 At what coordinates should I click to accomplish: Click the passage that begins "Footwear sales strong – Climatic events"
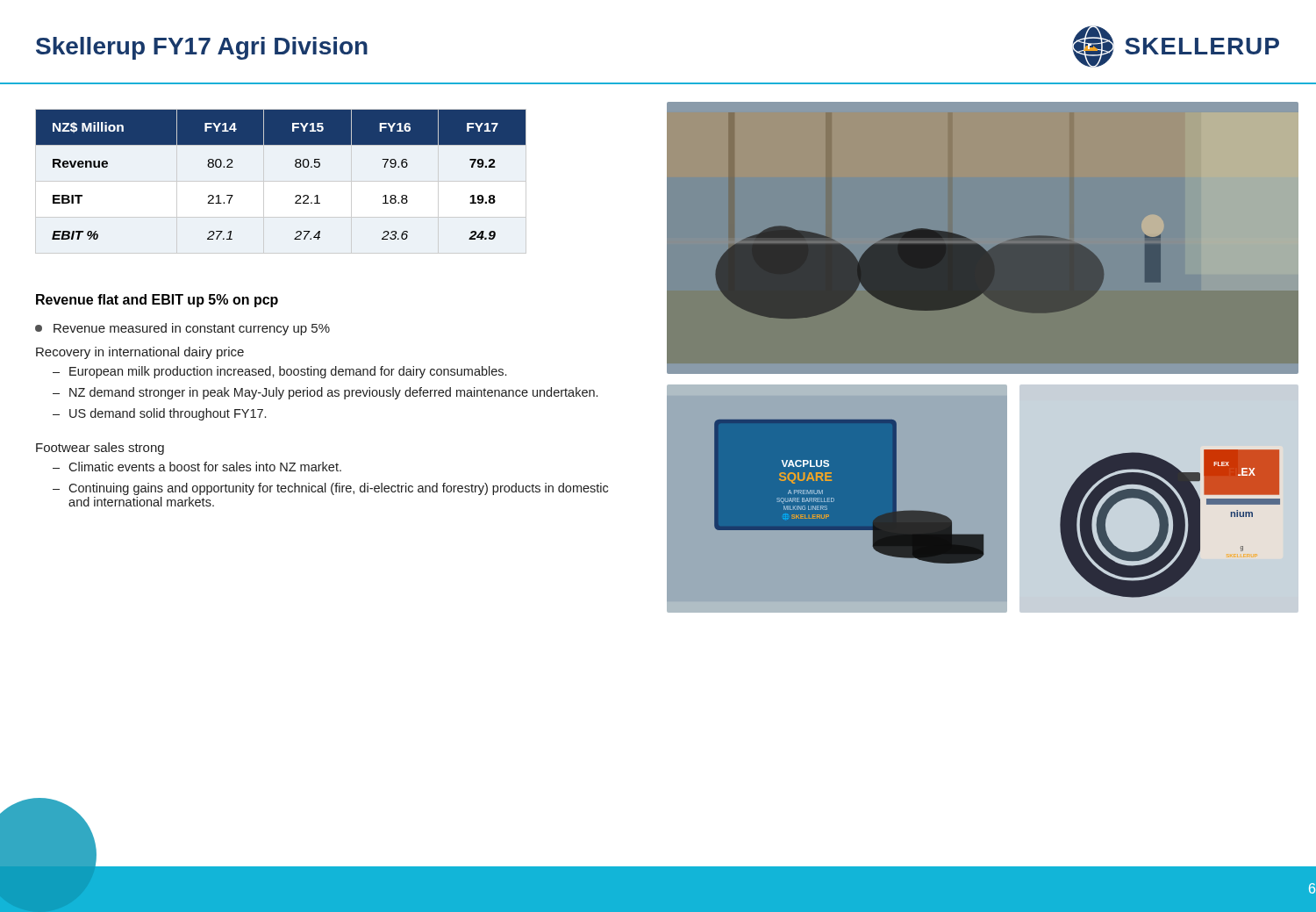pos(325,478)
